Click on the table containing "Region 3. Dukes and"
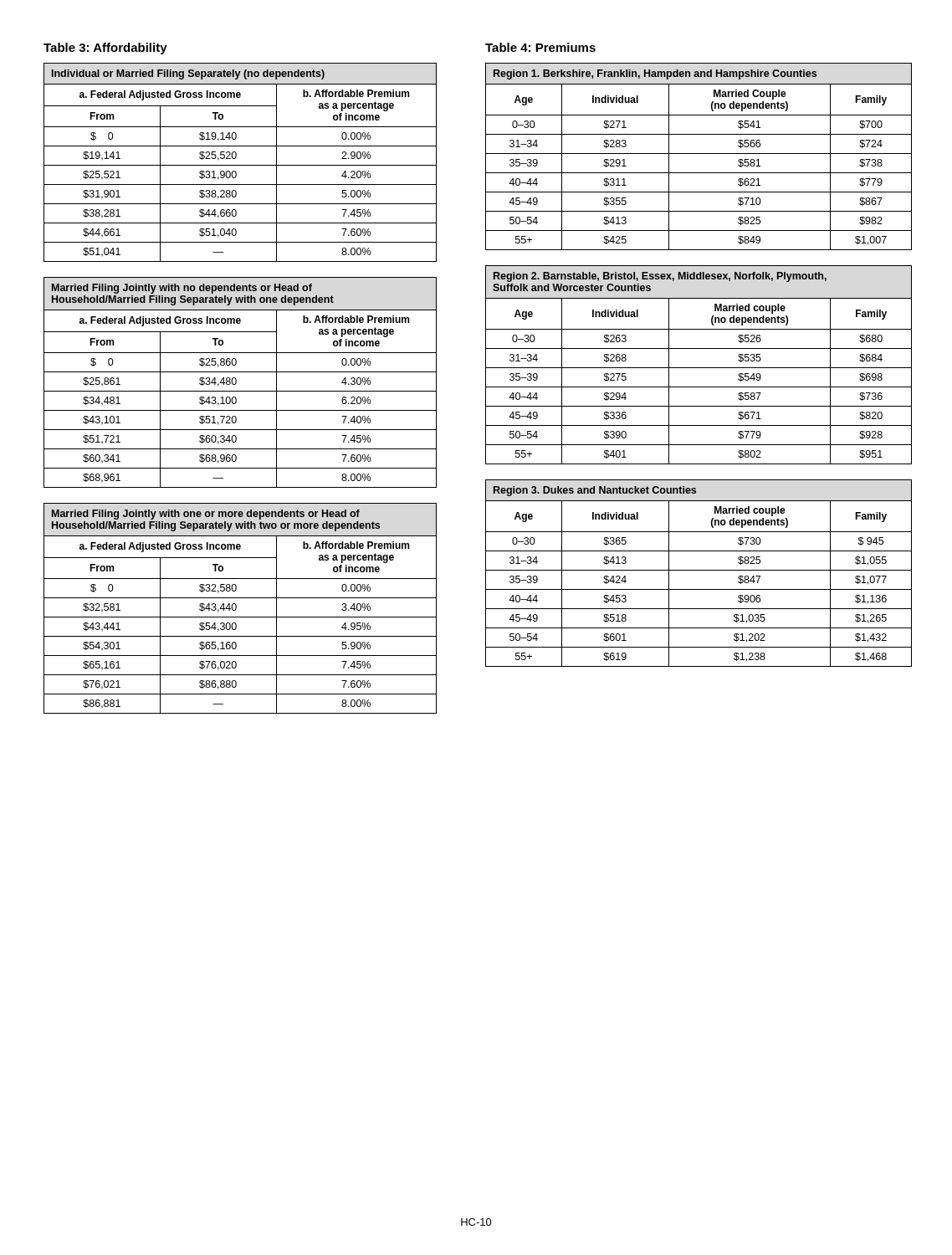Viewport: 952px width, 1255px height. pyautogui.click(x=699, y=573)
